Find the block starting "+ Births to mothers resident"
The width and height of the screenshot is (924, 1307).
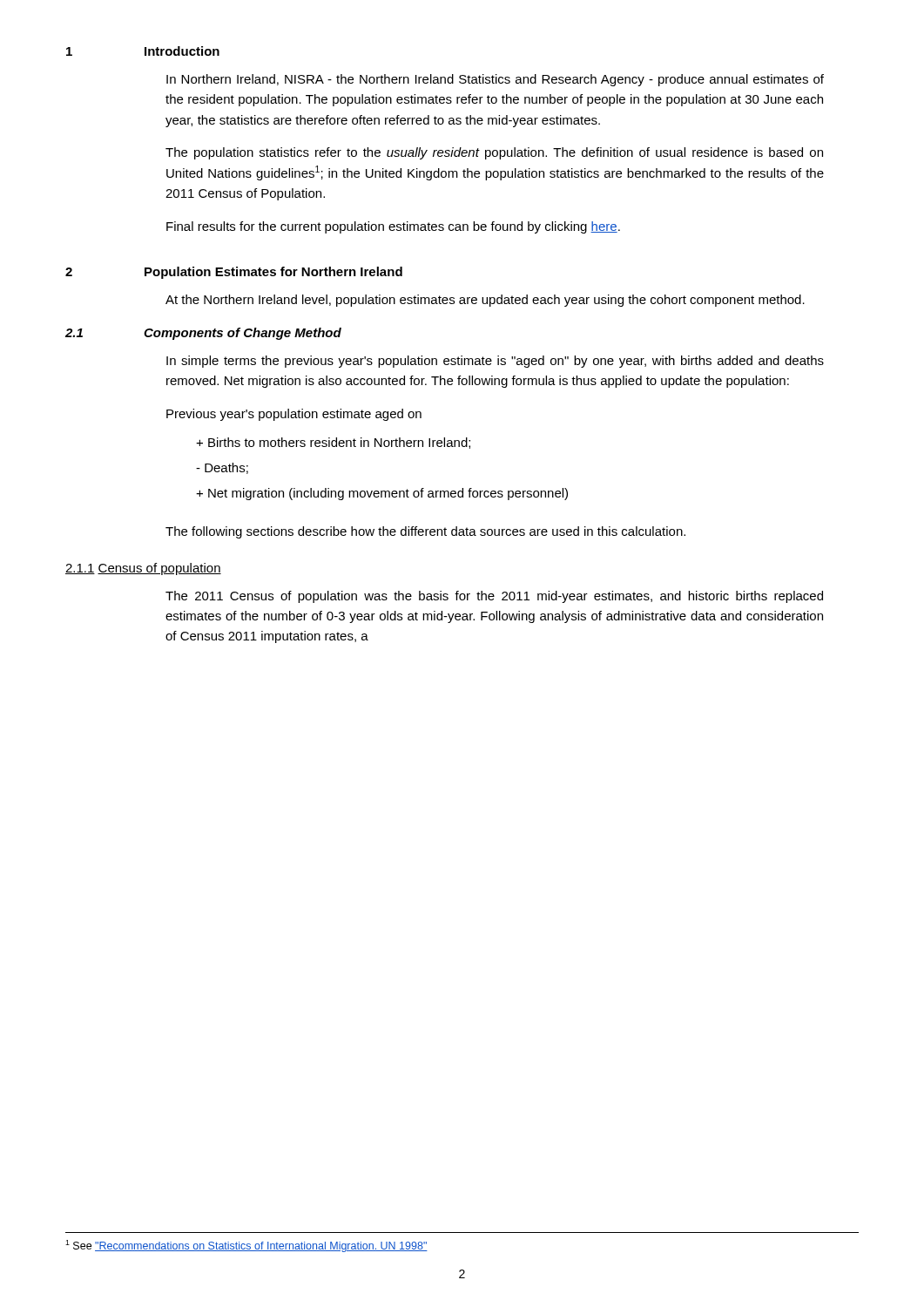tap(334, 442)
